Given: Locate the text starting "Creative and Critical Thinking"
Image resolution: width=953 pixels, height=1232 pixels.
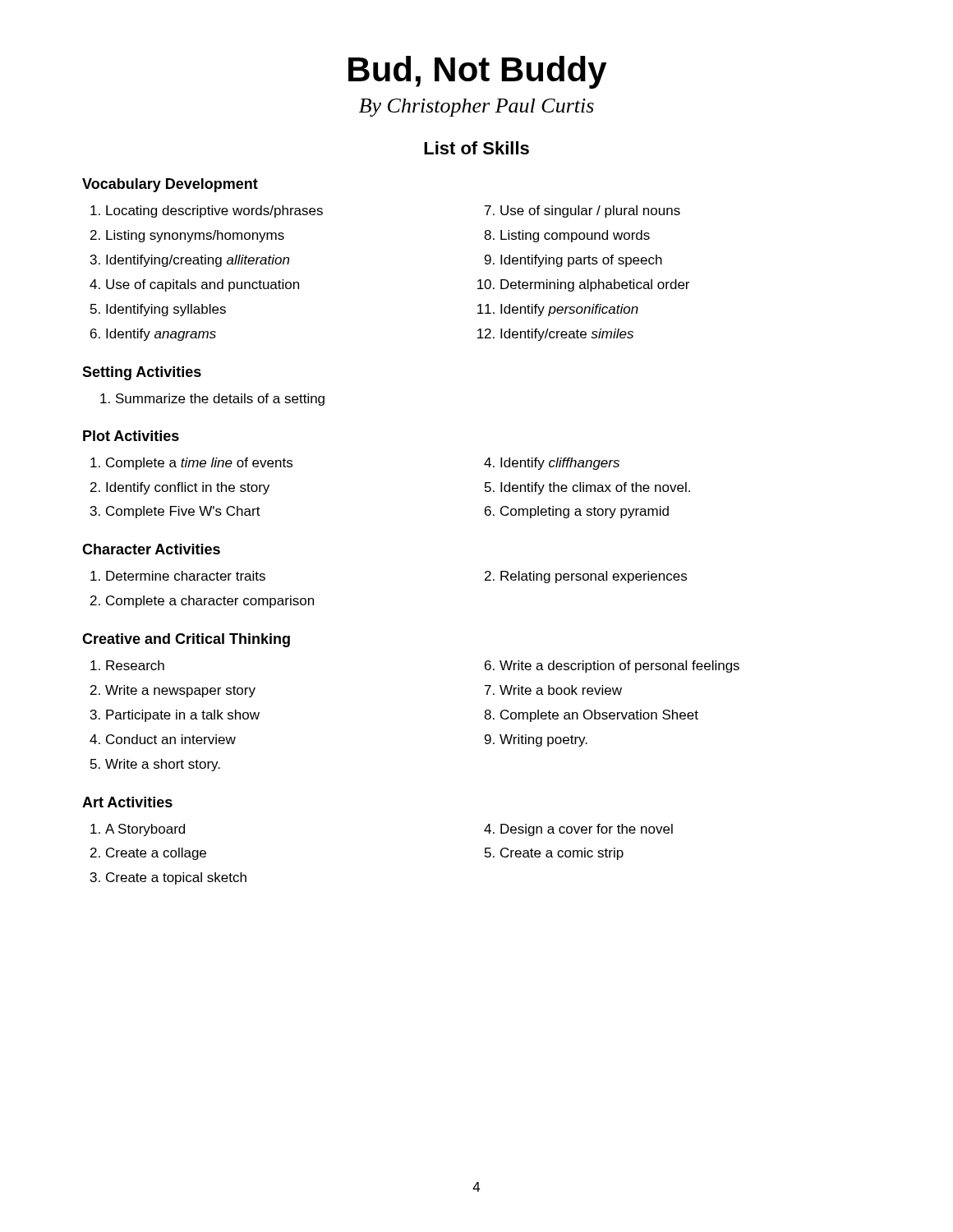Looking at the screenshot, I should (x=187, y=639).
